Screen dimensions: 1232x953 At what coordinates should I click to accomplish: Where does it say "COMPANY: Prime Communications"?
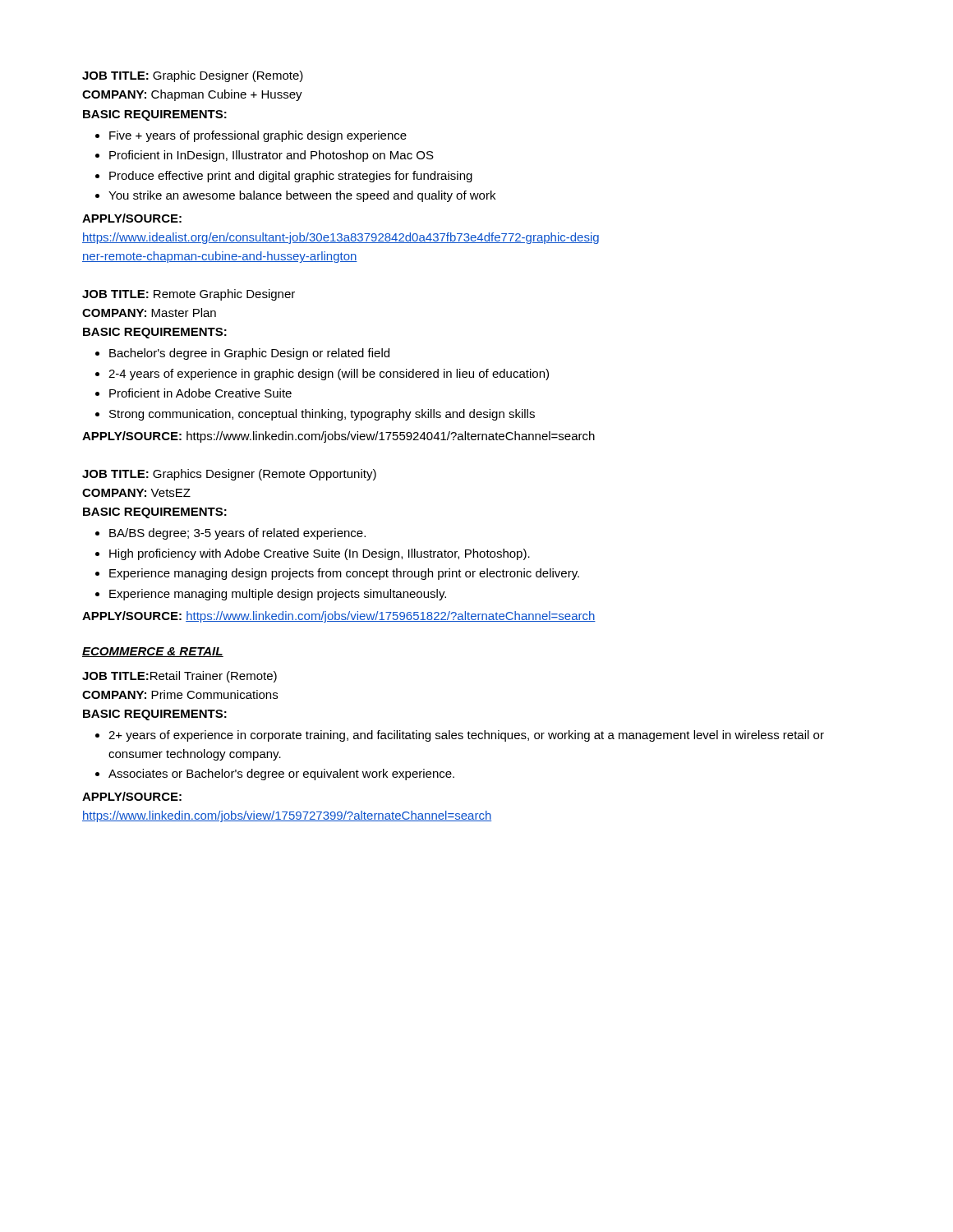coord(180,694)
